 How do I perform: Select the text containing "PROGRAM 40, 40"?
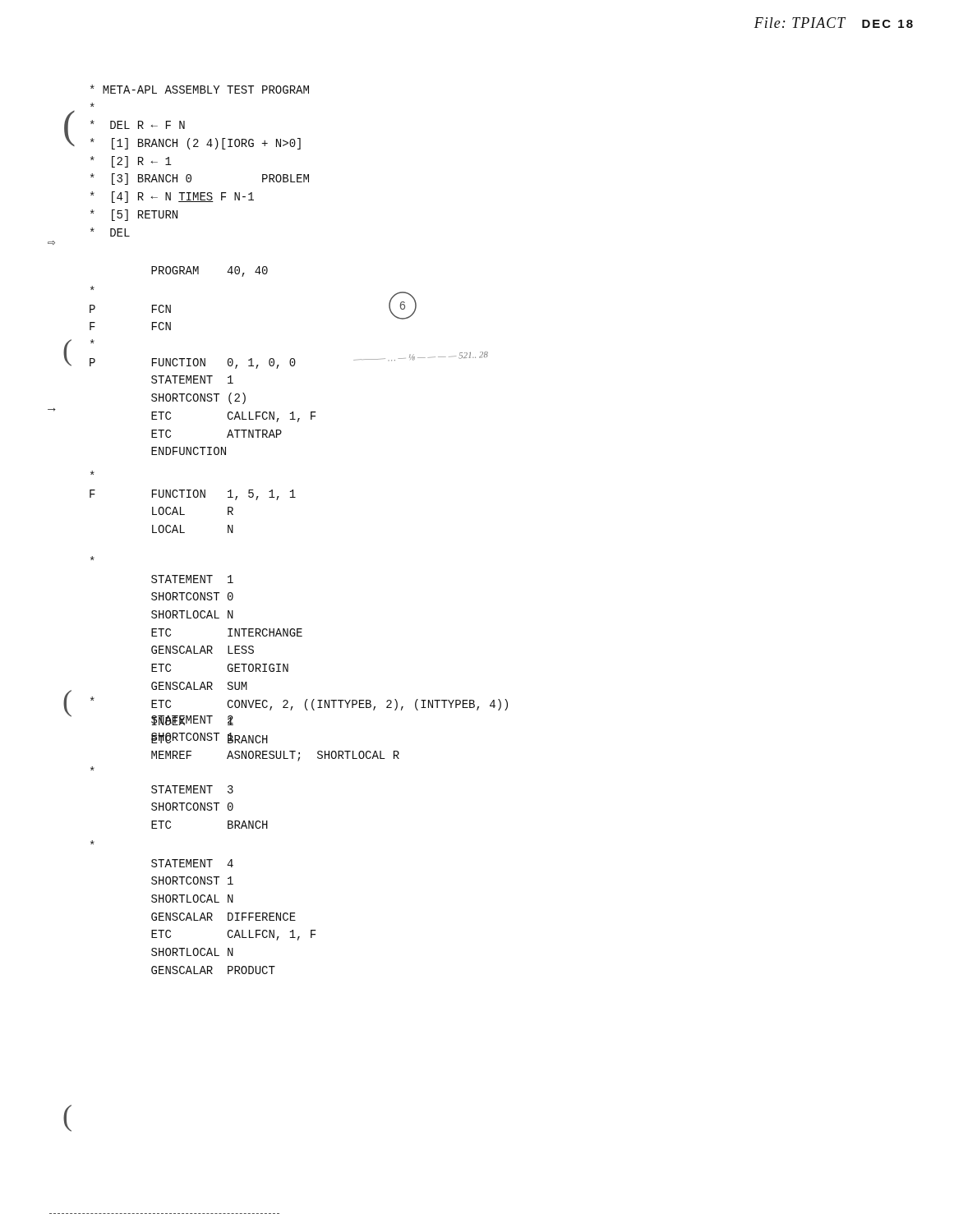(x=178, y=272)
